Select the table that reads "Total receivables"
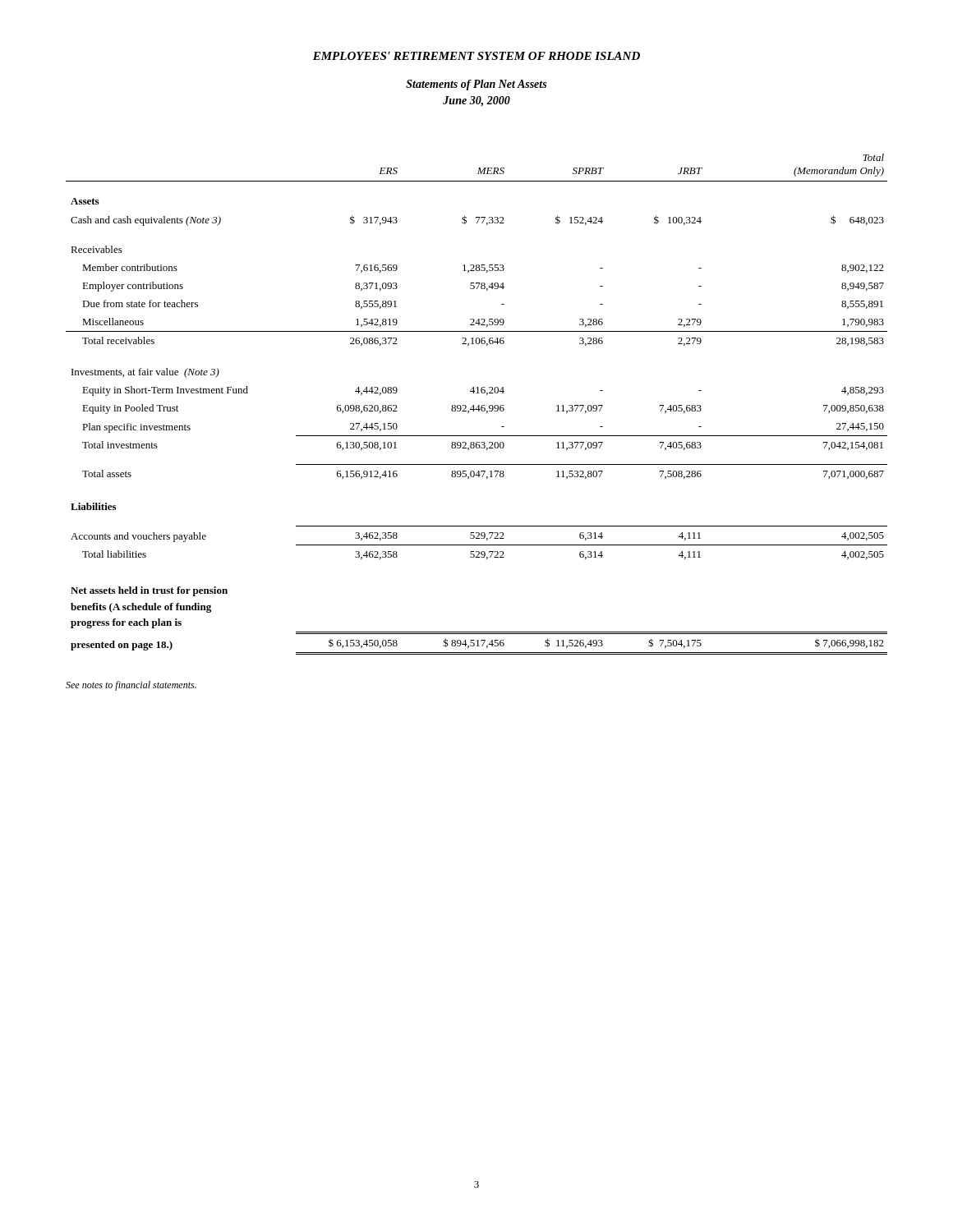The width and height of the screenshot is (953, 1232). coord(476,402)
